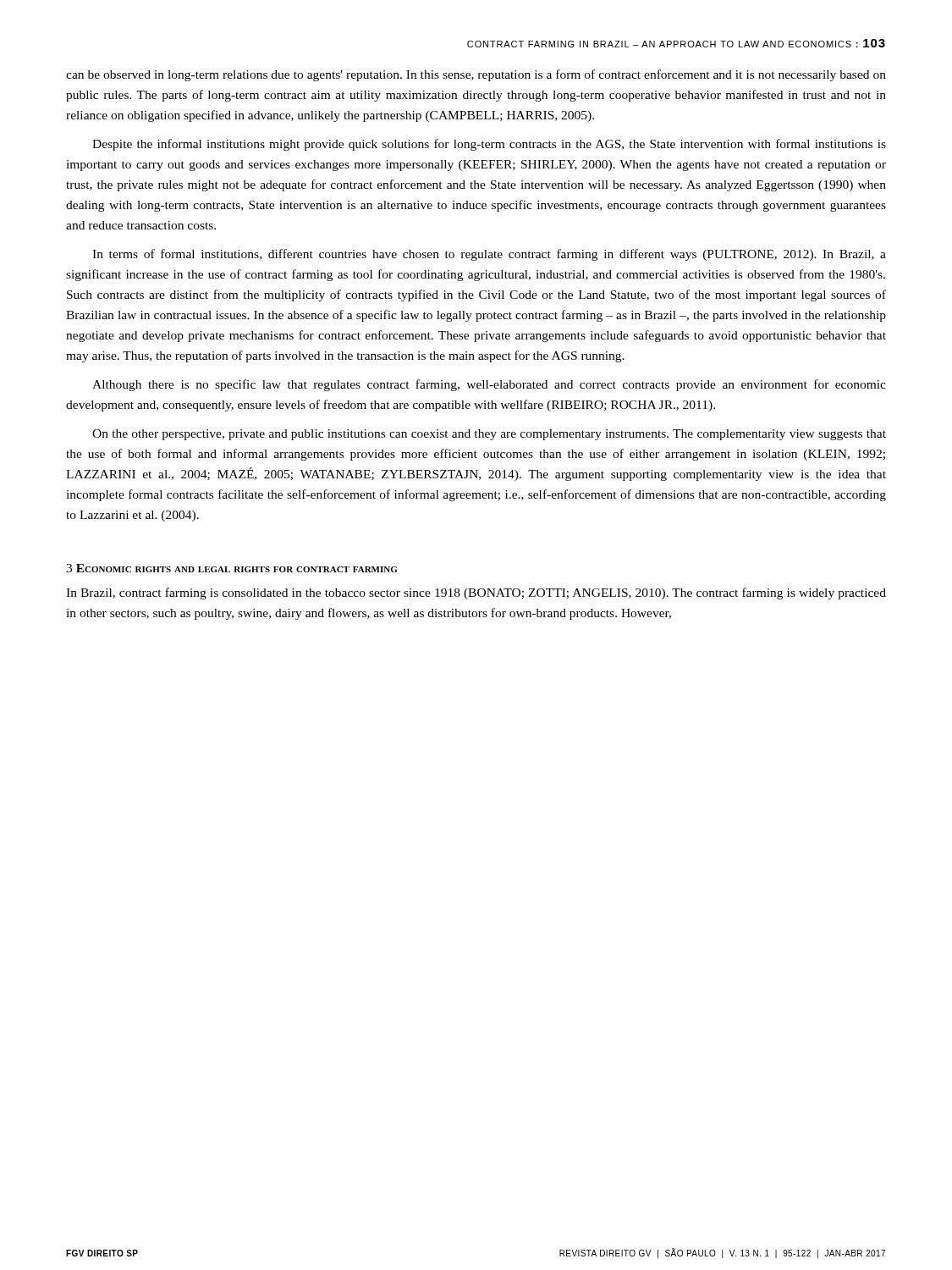
Task: Click the section header
Action: pyautogui.click(x=232, y=568)
